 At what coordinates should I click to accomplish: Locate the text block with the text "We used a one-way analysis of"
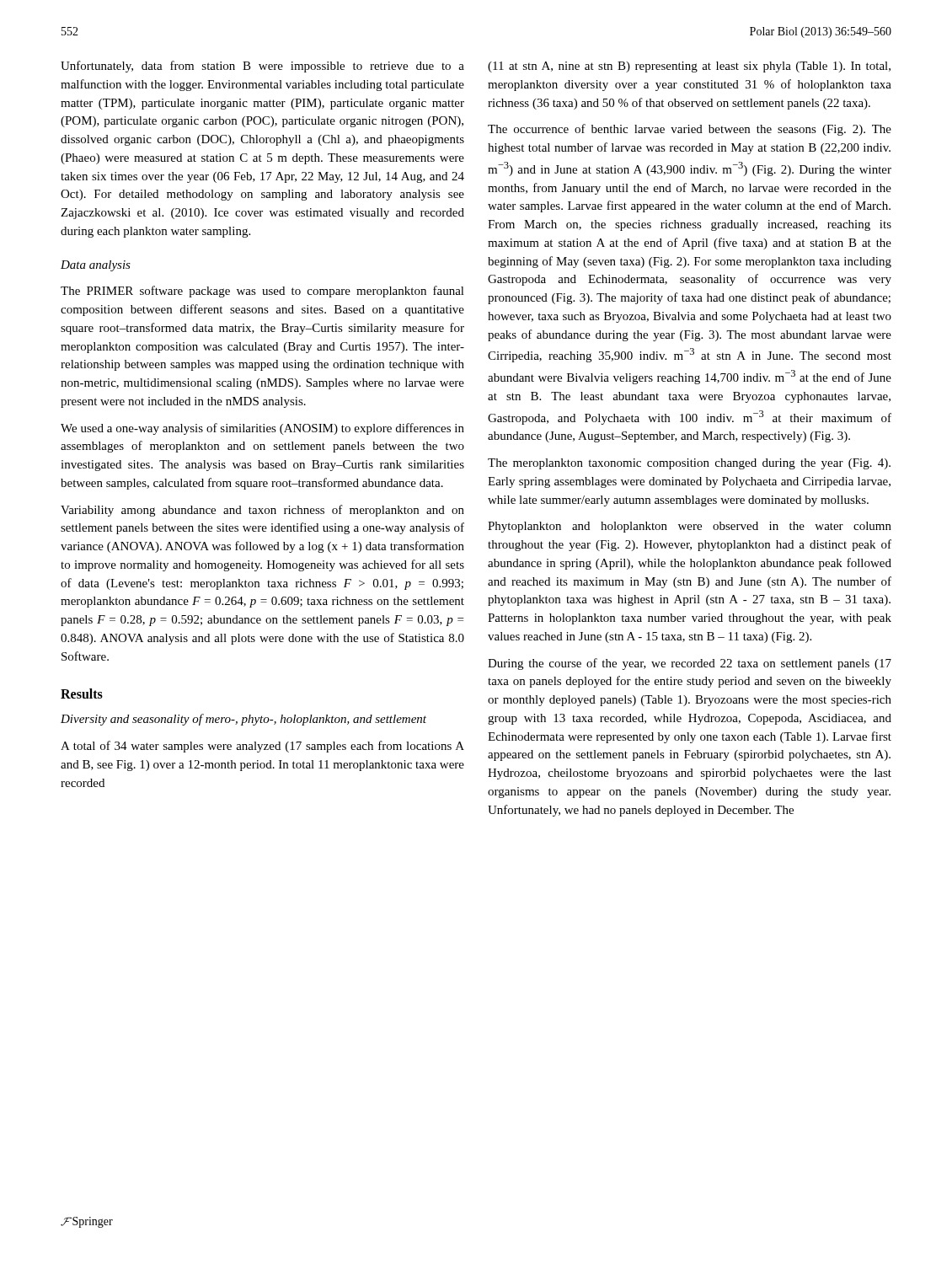pyautogui.click(x=262, y=456)
